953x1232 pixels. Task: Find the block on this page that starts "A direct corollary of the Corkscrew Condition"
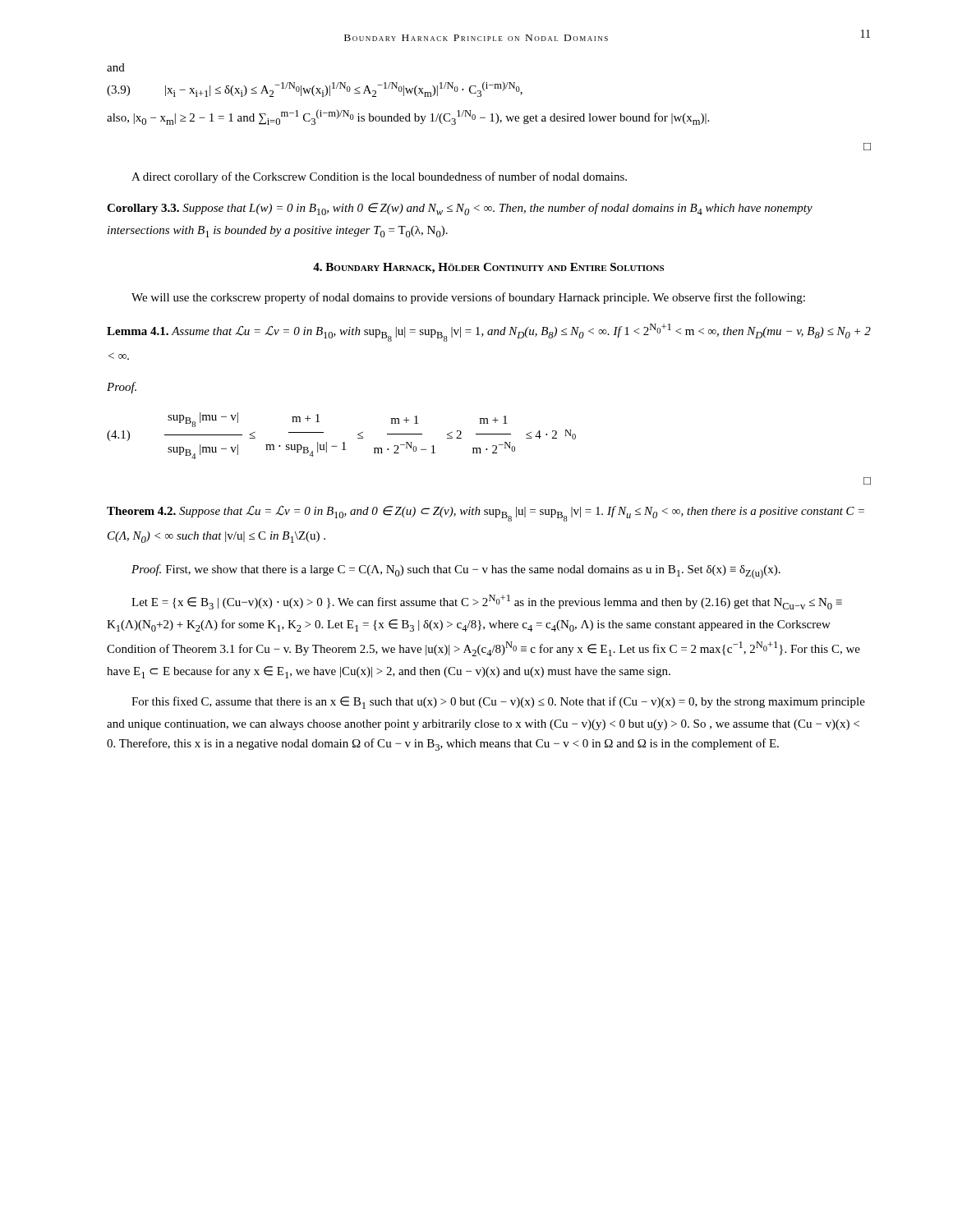(380, 177)
